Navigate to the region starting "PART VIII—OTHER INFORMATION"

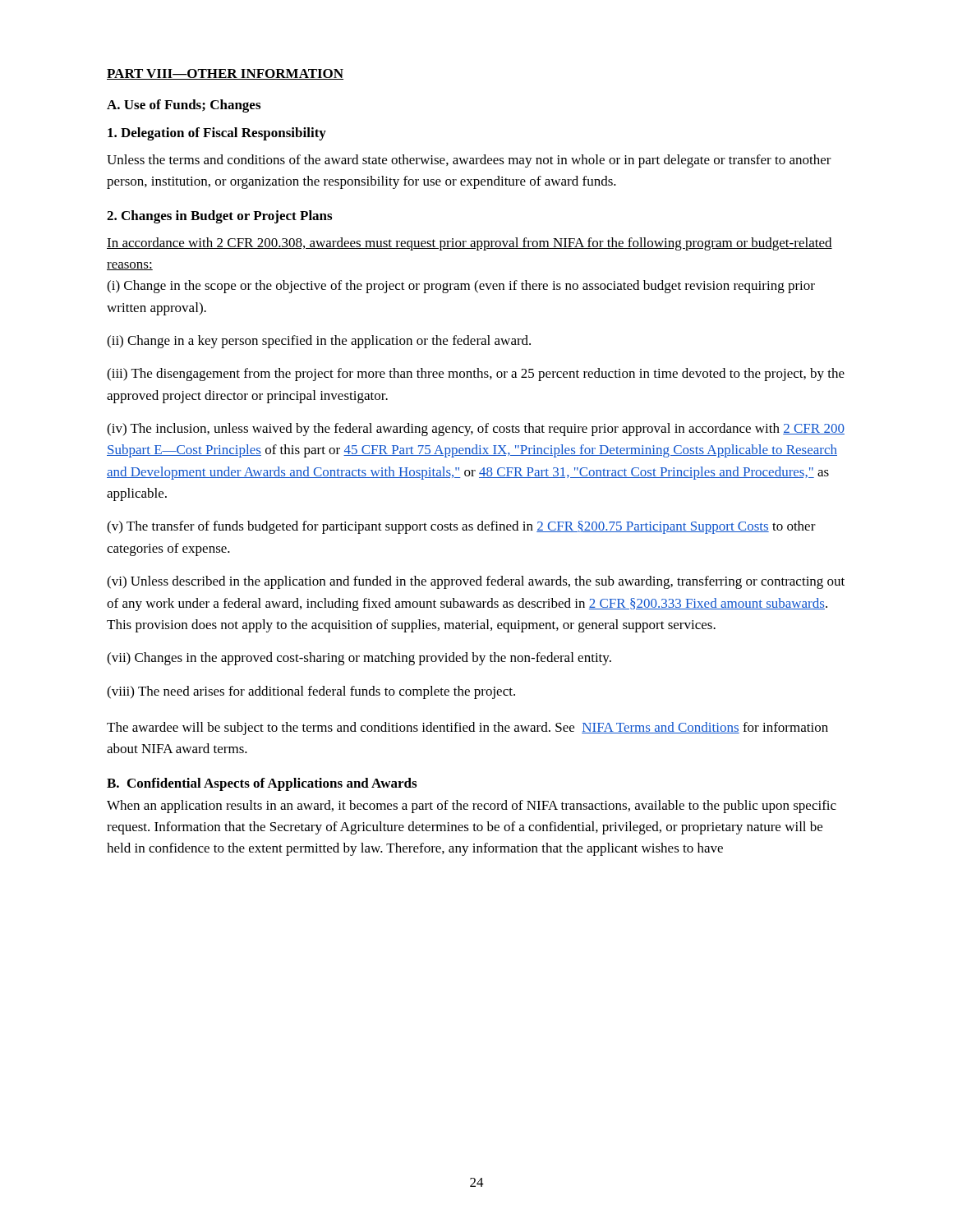point(225,73)
